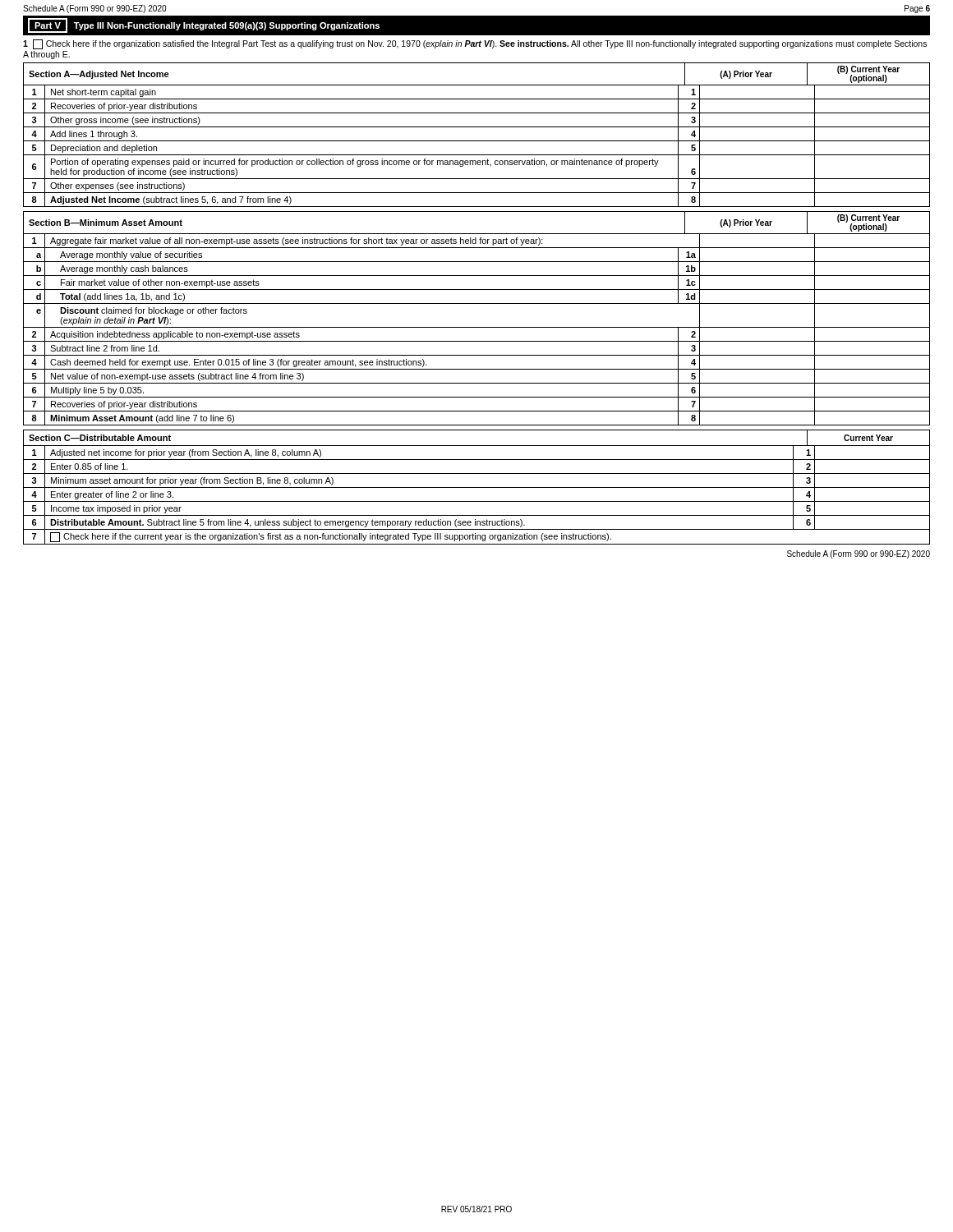Click on the section header with the text "Section B—Minimum Asset Amount"
This screenshot has width=953, height=1232.
click(105, 223)
